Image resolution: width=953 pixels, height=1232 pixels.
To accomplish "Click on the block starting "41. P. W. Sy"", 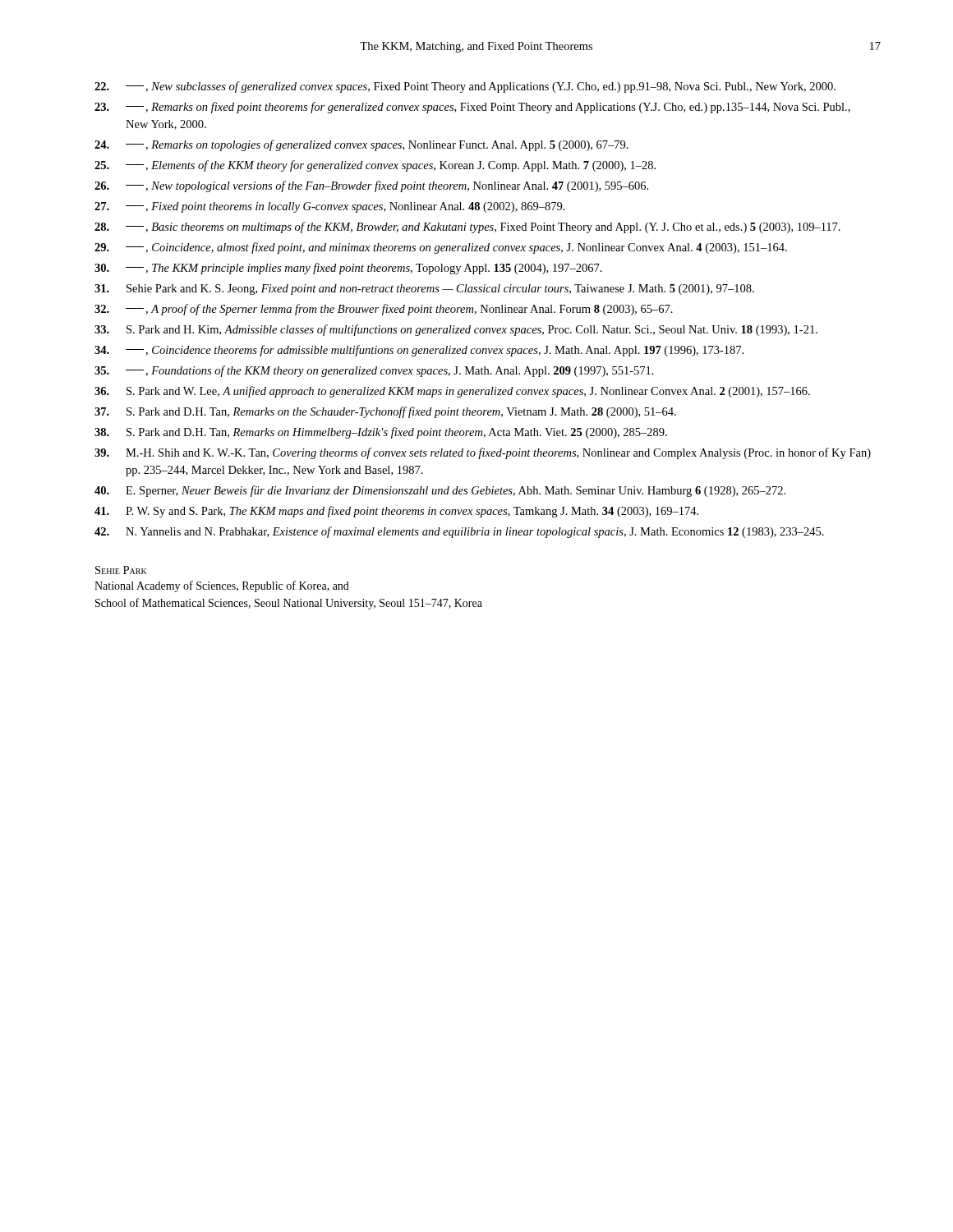I will pos(483,512).
